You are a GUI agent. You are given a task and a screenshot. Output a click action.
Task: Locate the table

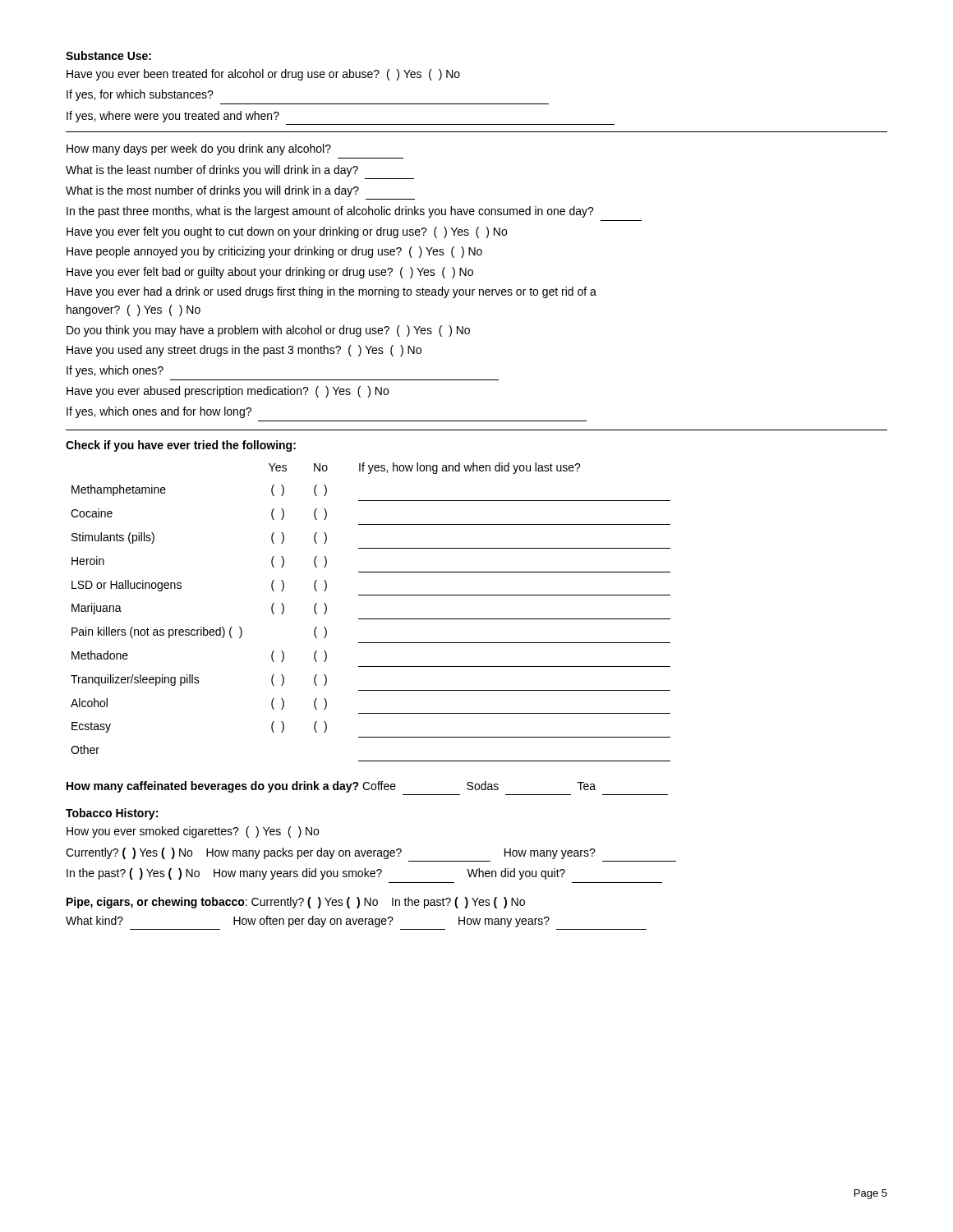476,610
